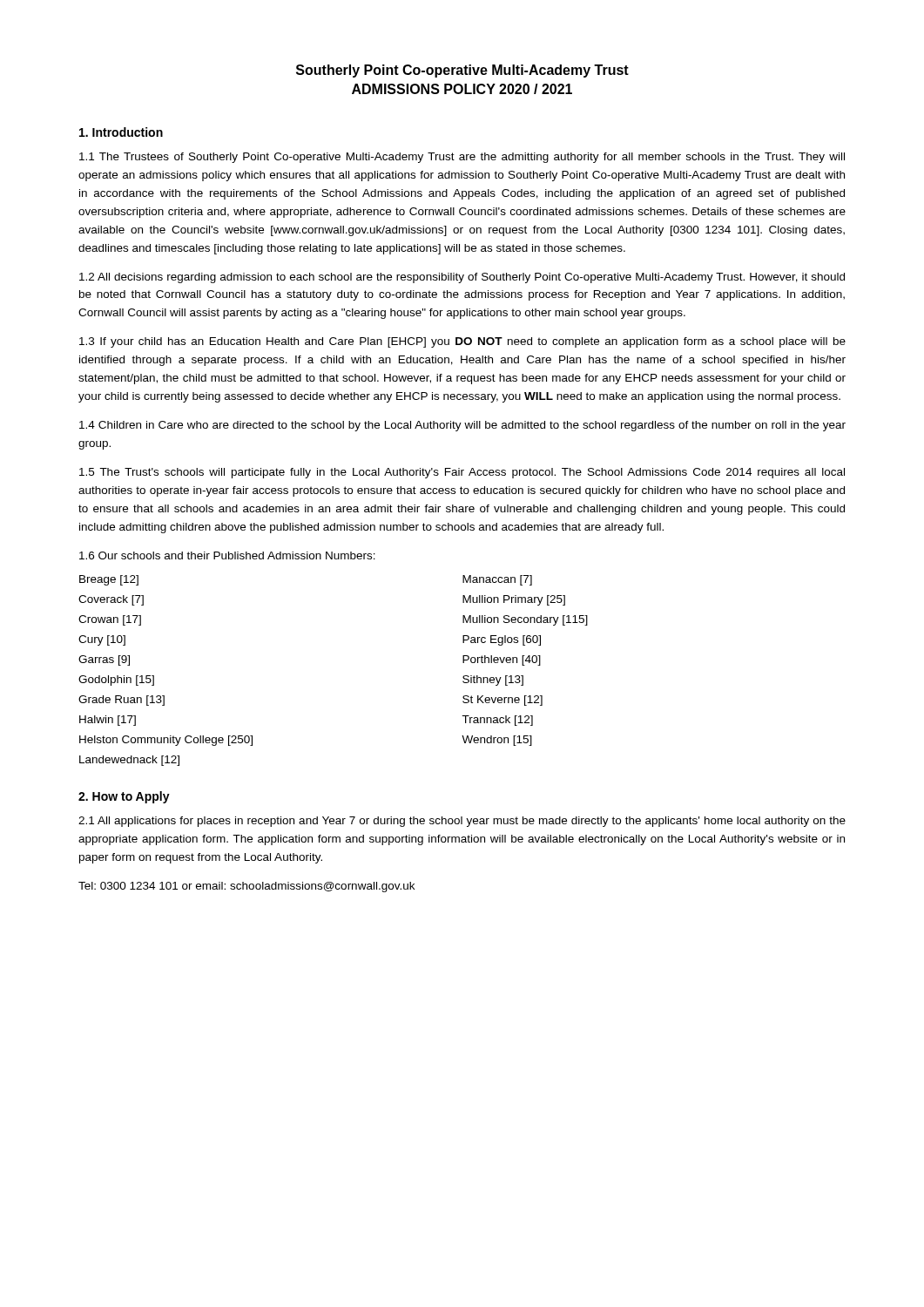
Task: Click on the list item that says "Coverack [7]"
Action: coord(111,599)
